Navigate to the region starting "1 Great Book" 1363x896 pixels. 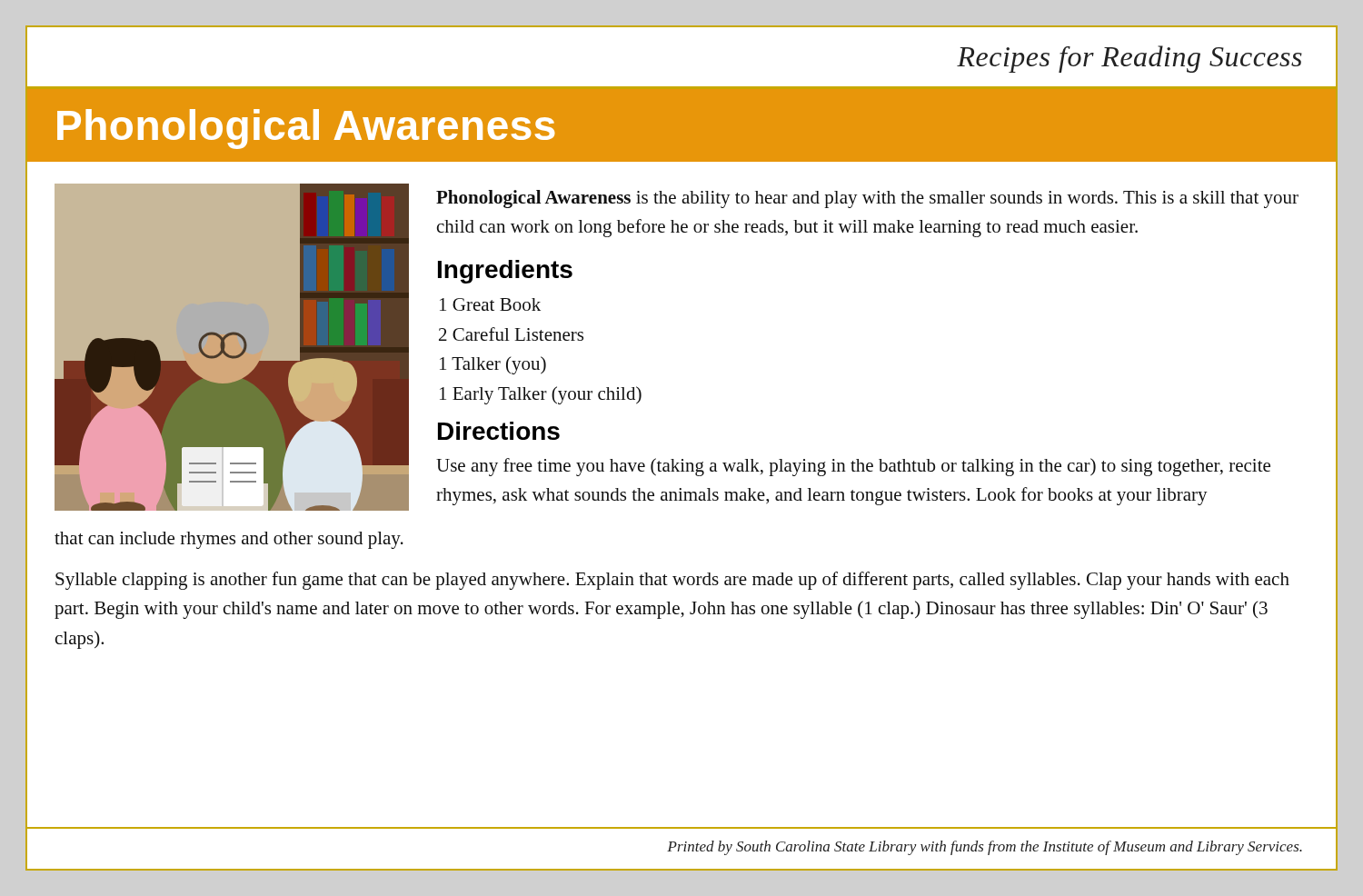tap(489, 304)
